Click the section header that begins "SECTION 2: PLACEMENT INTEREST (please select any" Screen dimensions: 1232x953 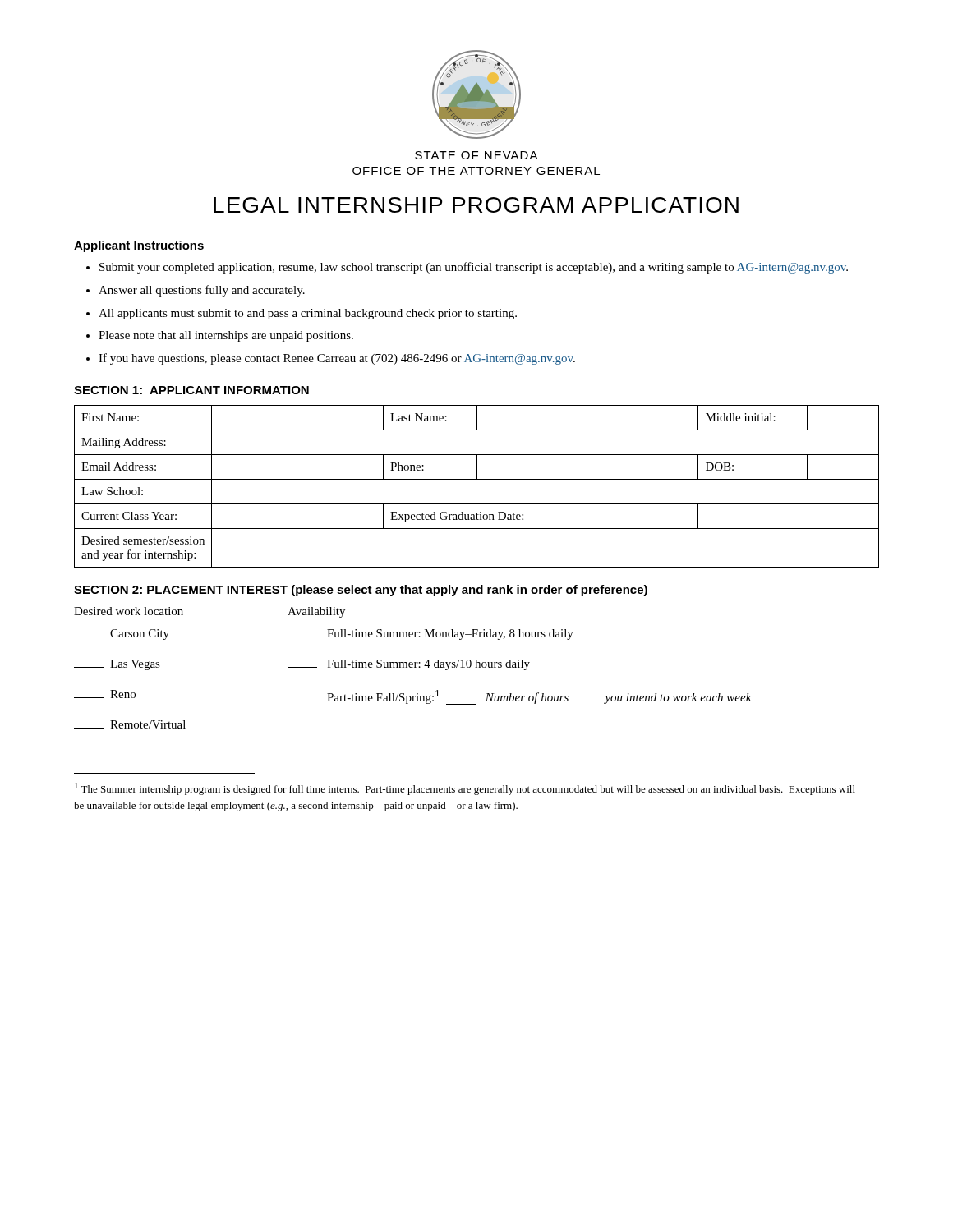[x=361, y=589]
